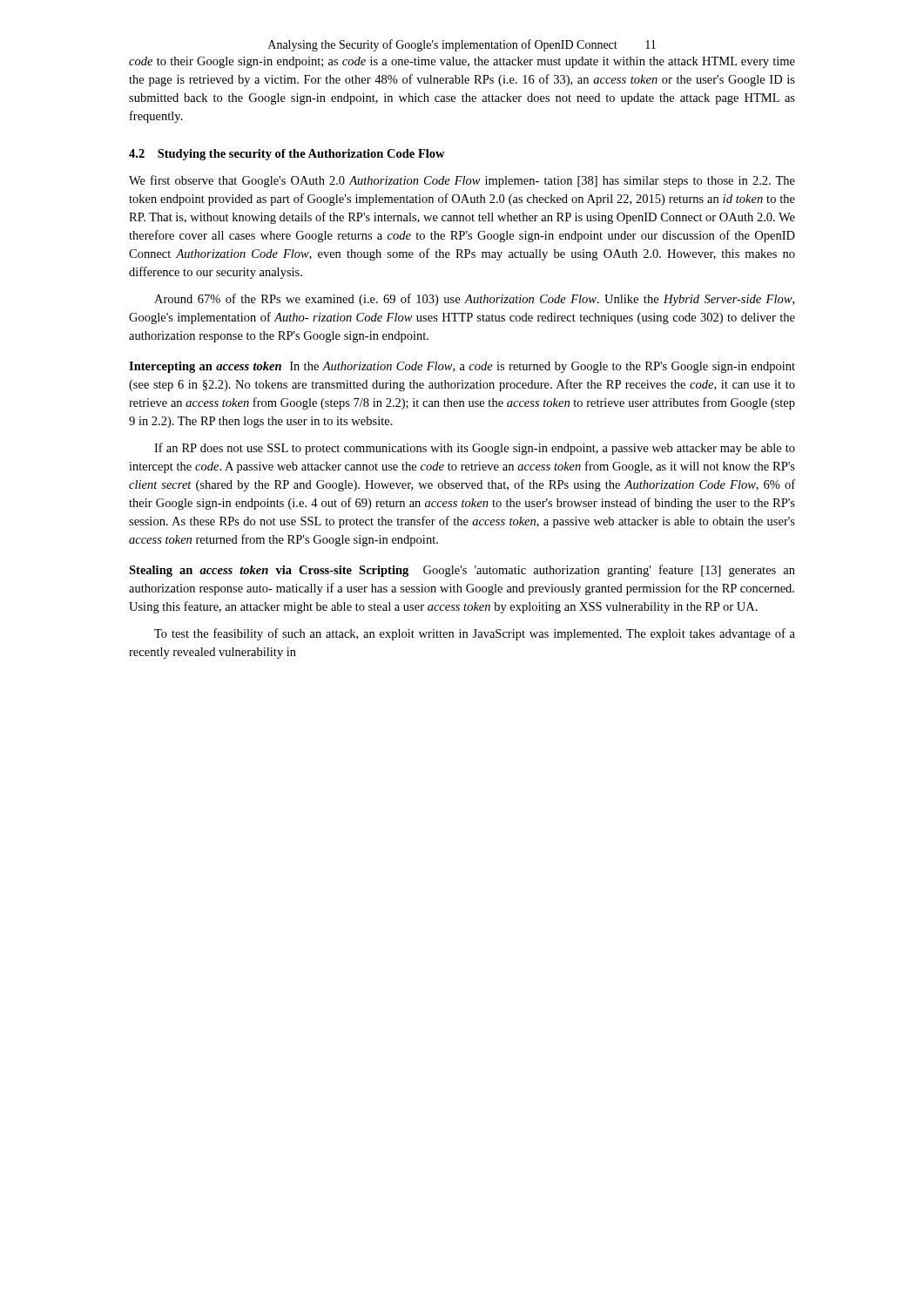
Task: Find the section header on this page that starts "4.2 Studying the security of the"
Action: coord(287,153)
